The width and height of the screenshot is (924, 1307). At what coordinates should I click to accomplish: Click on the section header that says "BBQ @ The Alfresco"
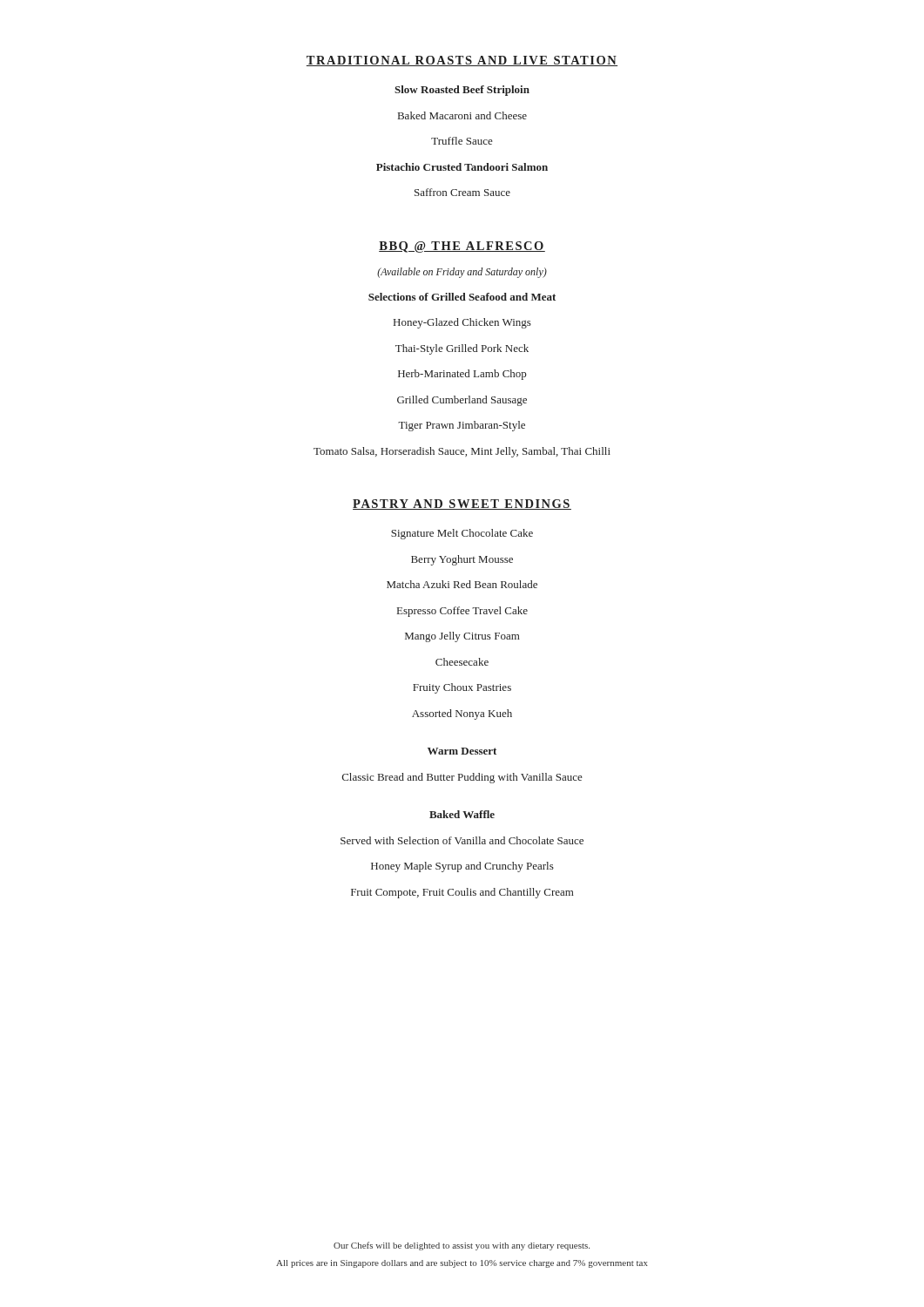click(x=462, y=246)
